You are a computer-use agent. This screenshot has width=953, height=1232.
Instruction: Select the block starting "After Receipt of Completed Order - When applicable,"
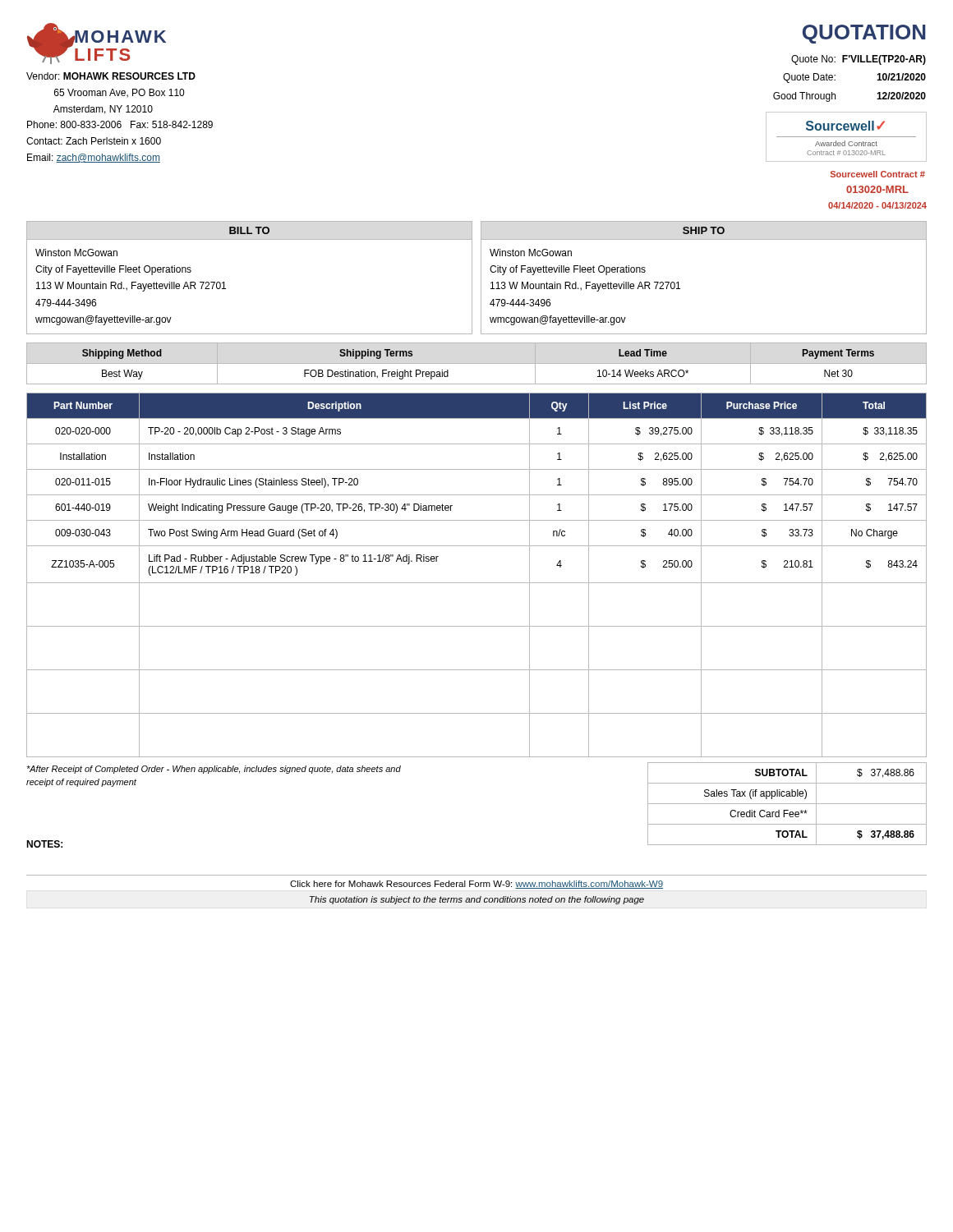[x=213, y=775]
